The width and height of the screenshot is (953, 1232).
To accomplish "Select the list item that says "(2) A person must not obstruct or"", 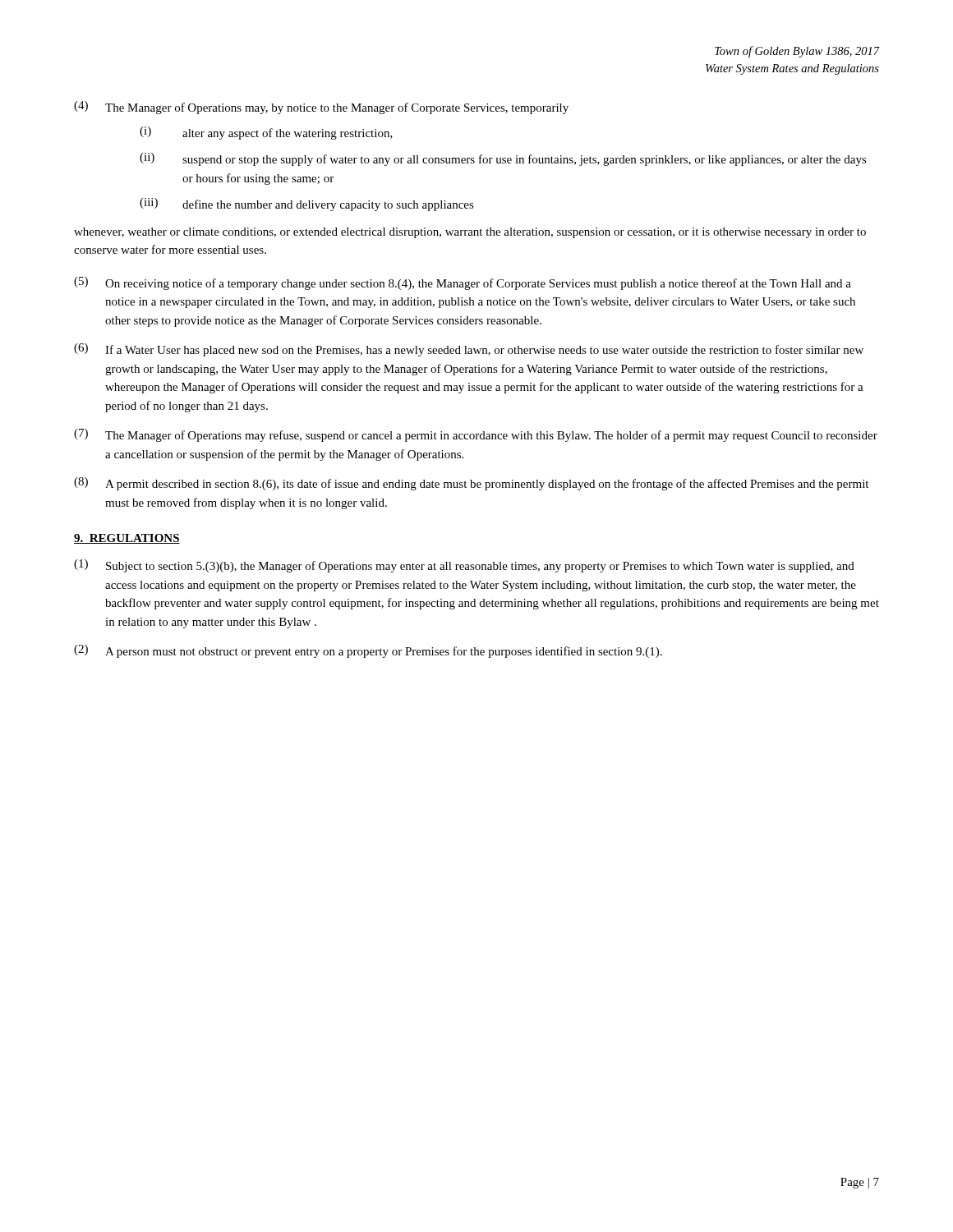I will tap(476, 651).
